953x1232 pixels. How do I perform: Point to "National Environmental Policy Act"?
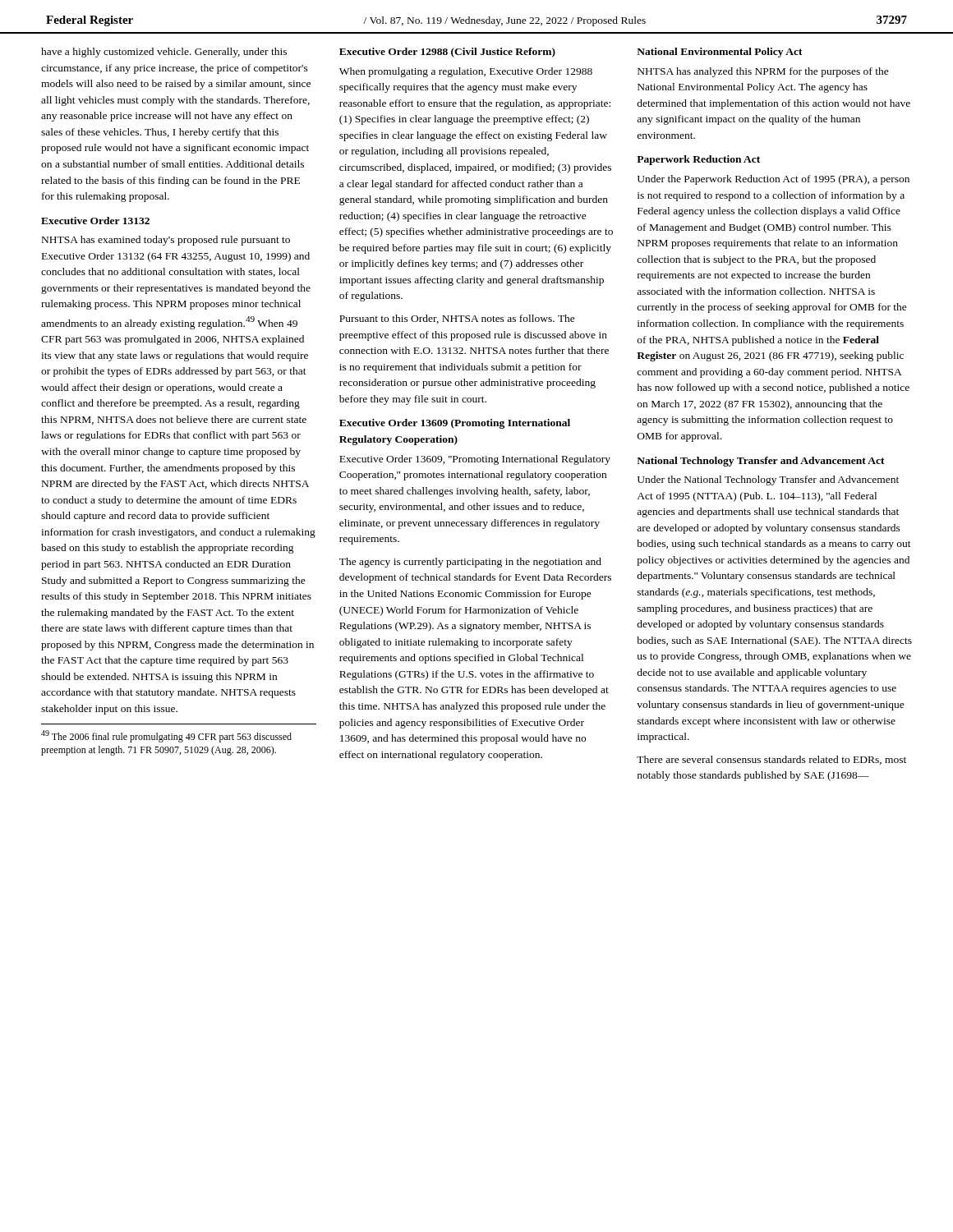(x=720, y=51)
